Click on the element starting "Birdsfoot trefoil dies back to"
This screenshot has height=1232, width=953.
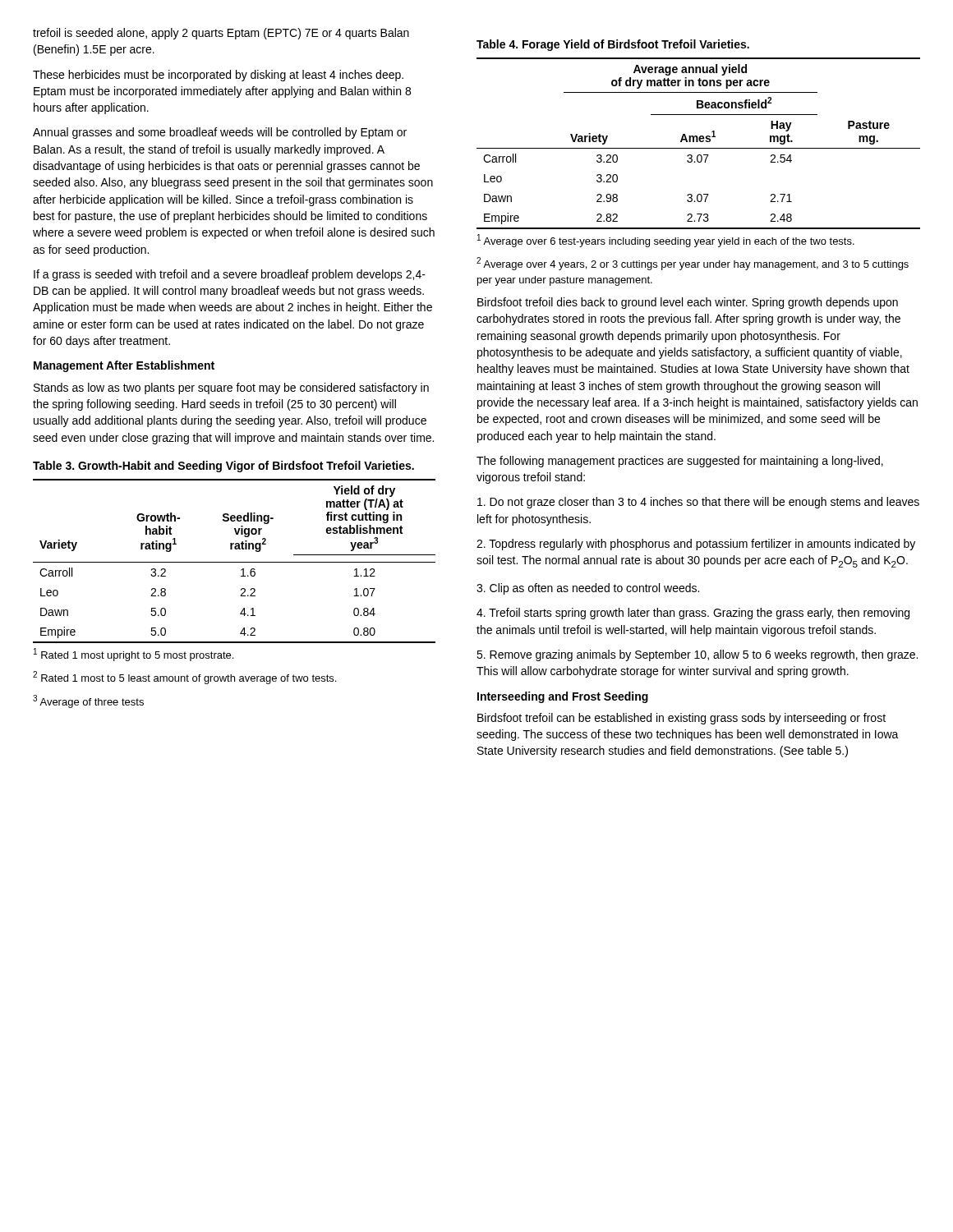tap(698, 369)
